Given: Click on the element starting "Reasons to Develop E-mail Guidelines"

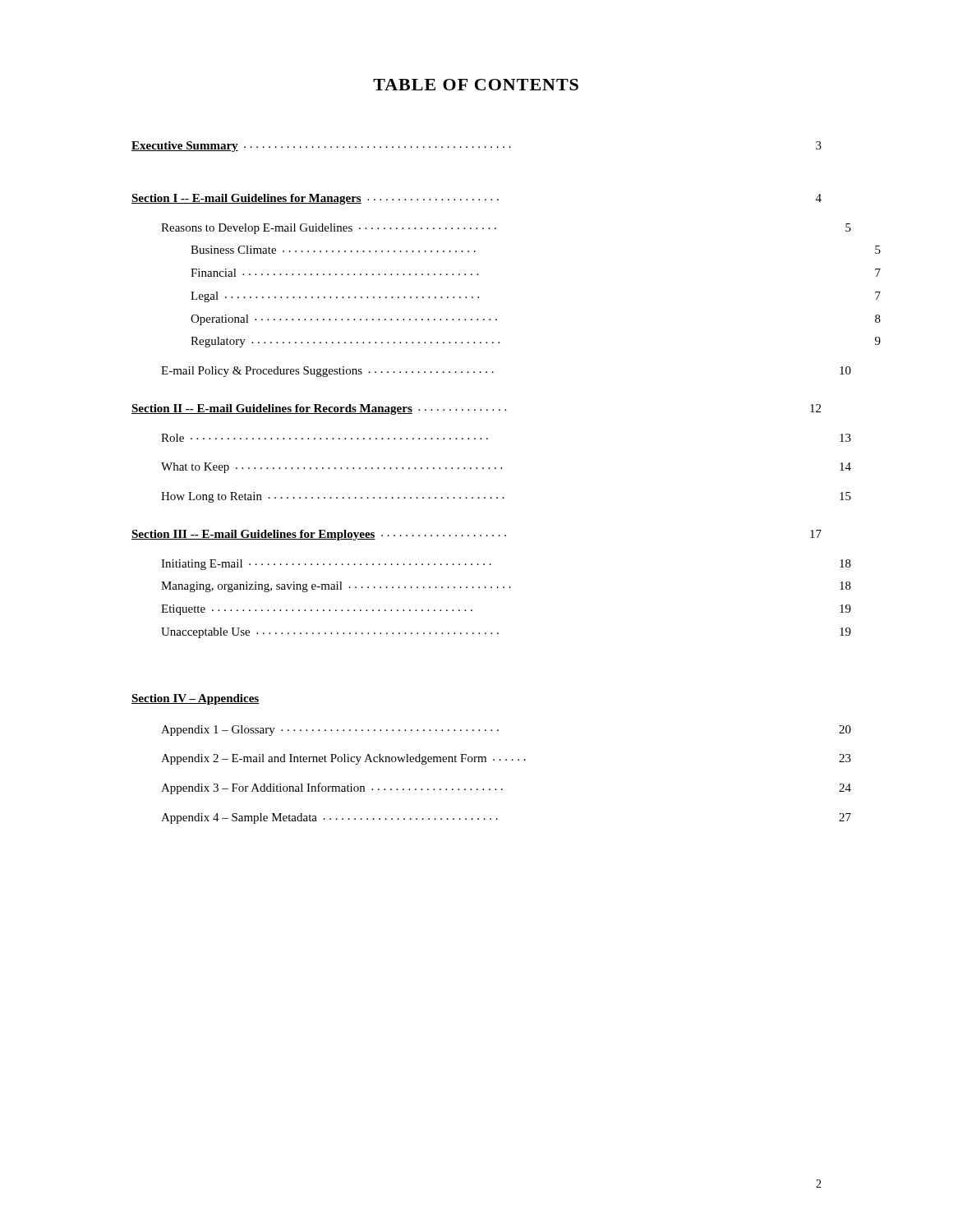Looking at the screenshot, I should [491, 228].
